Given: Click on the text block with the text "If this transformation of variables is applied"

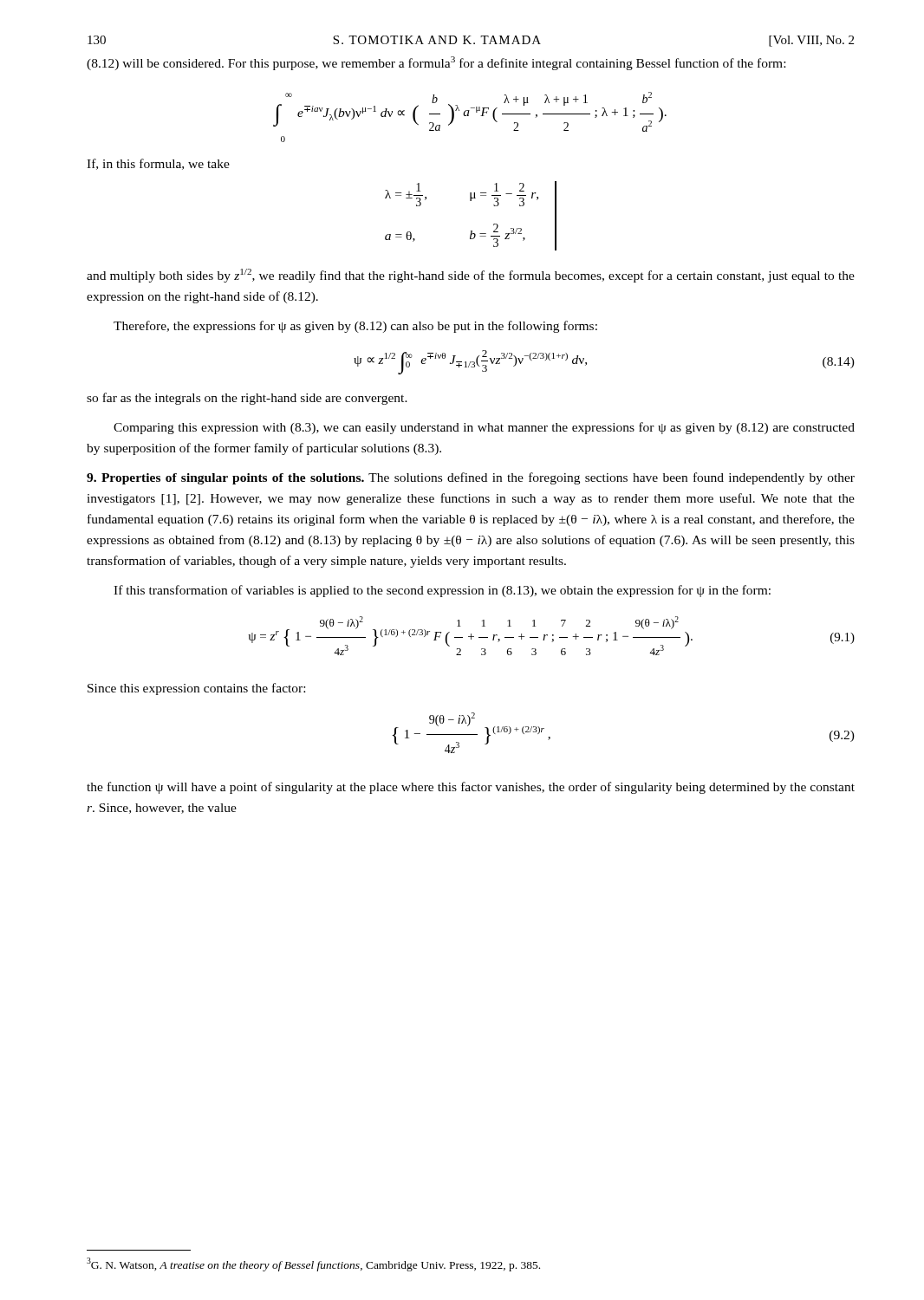Looking at the screenshot, I should click(471, 590).
